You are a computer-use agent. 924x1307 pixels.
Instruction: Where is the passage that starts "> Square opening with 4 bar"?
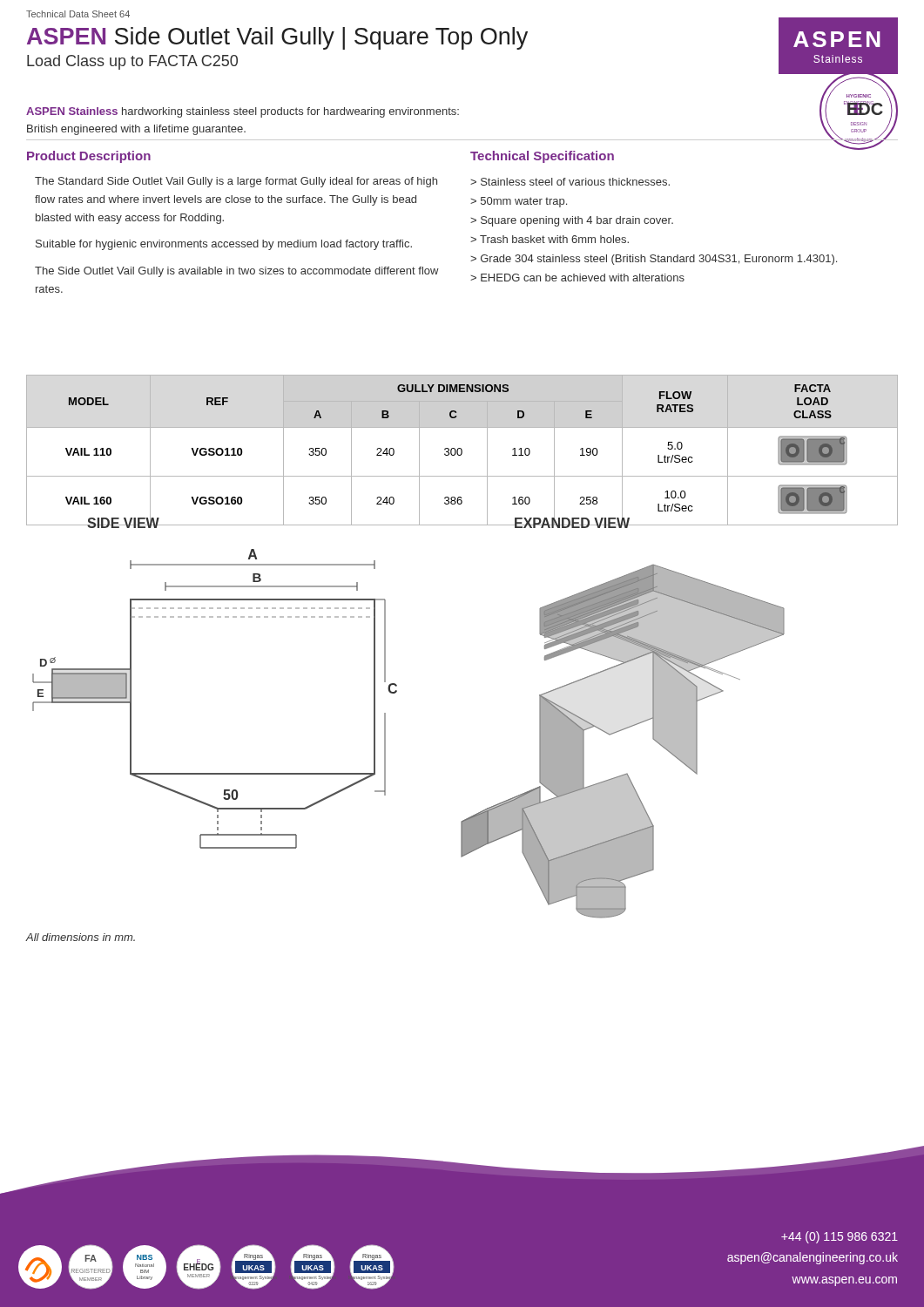(x=572, y=220)
